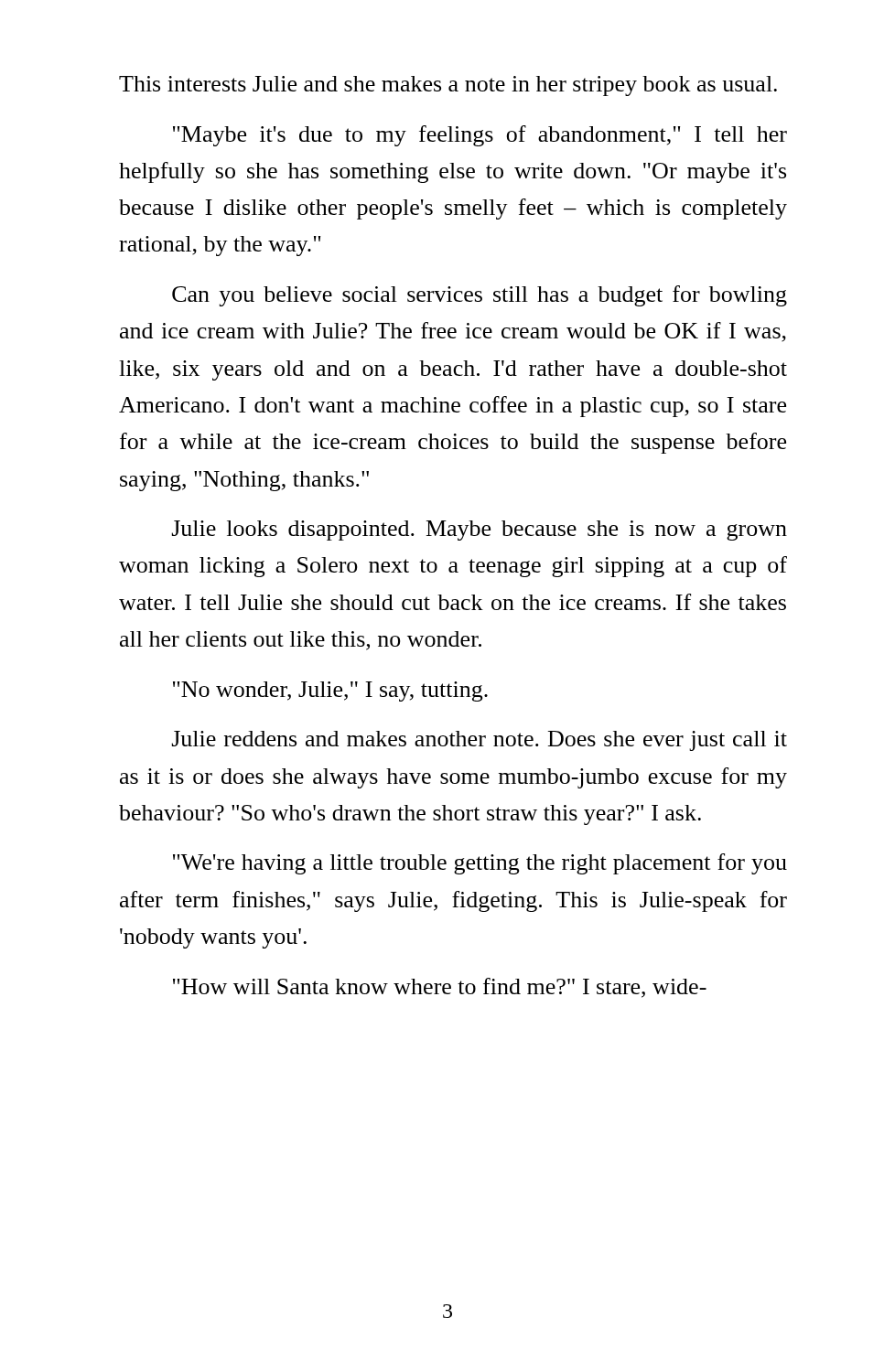Select the text block that says "This interests Julie and she makes"
Image resolution: width=895 pixels, height=1372 pixels.
pyautogui.click(x=453, y=535)
